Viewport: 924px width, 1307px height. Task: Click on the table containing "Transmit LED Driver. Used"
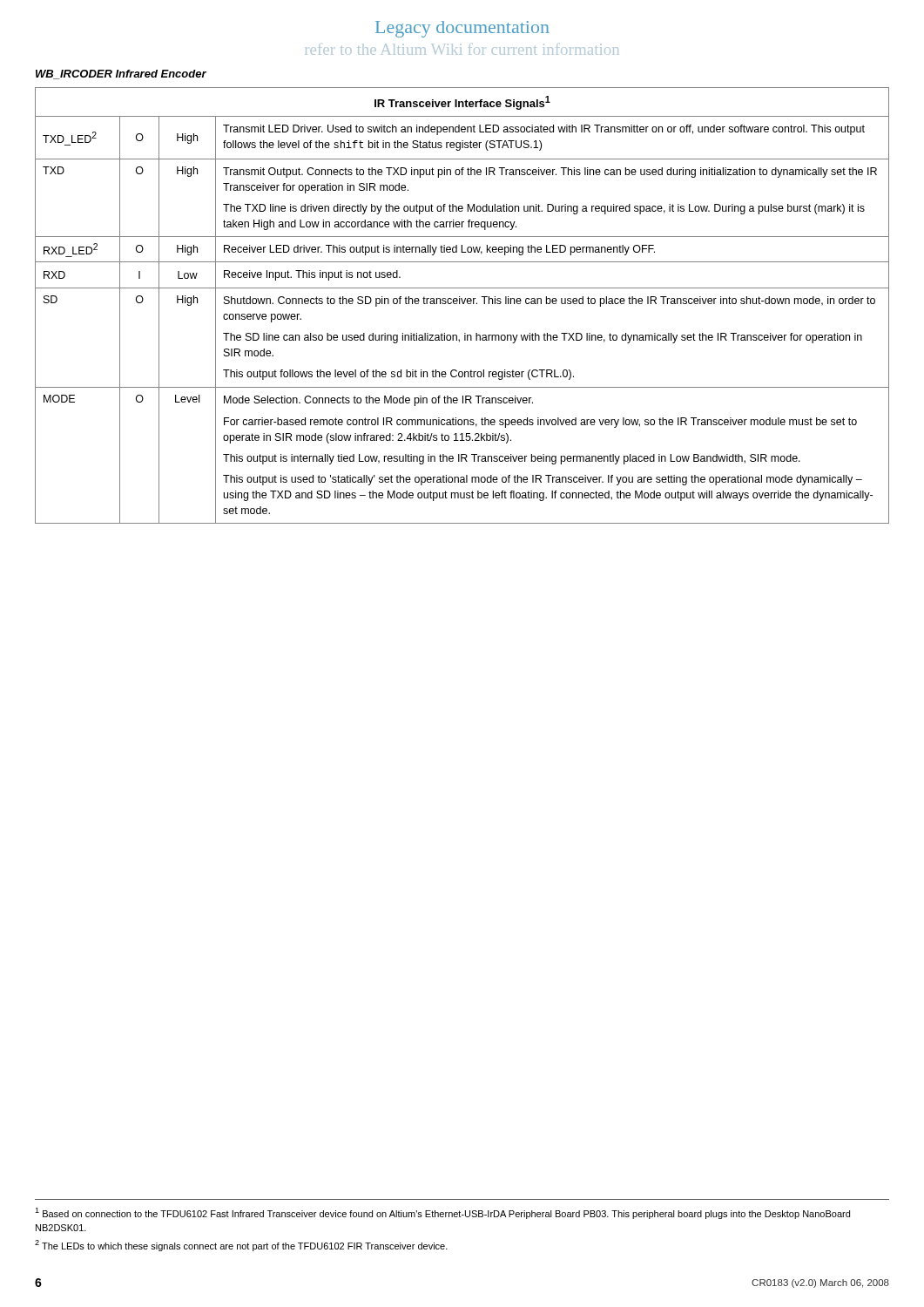pos(462,306)
